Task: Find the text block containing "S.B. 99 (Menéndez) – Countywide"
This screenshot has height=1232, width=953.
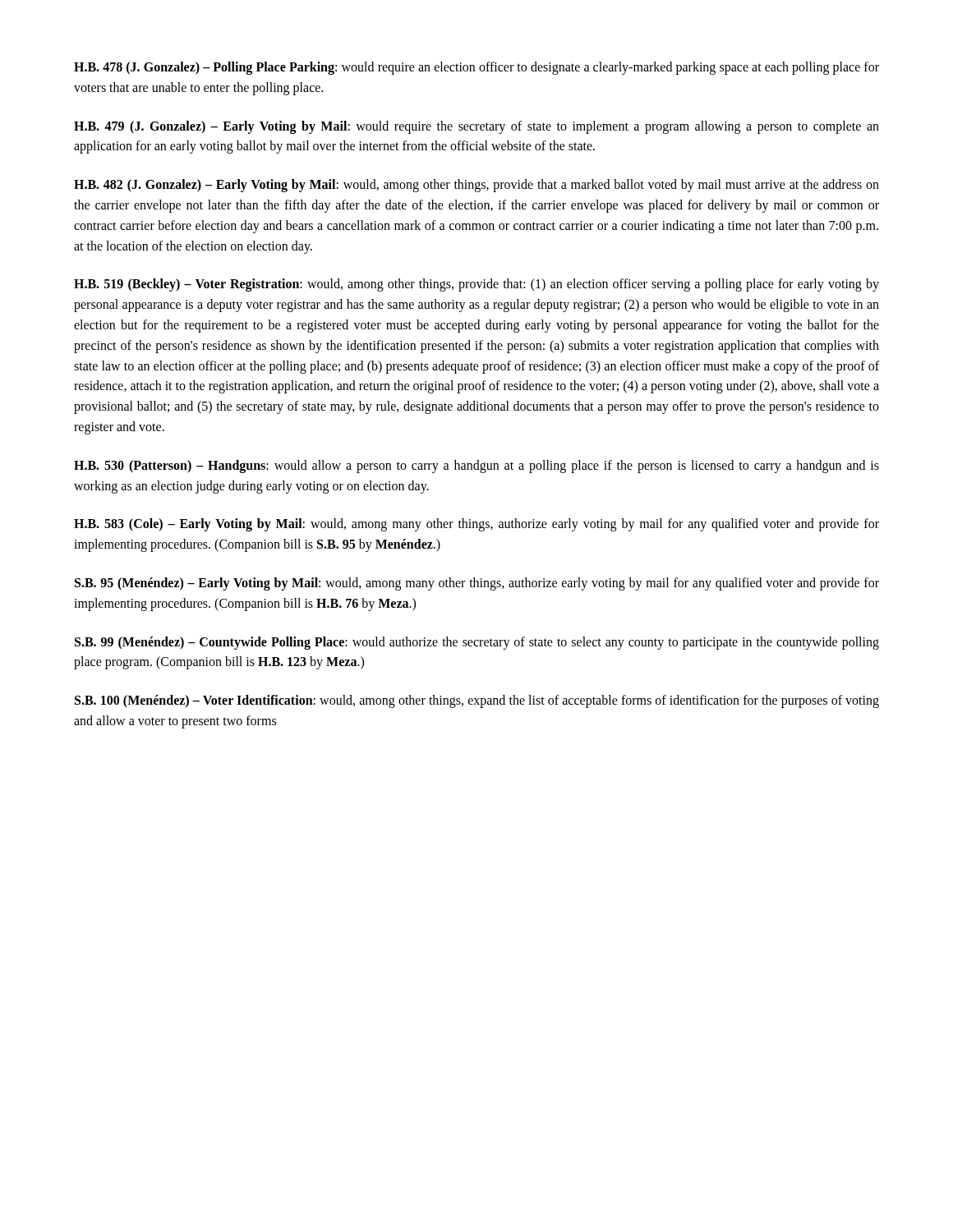Action: (x=476, y=652)
